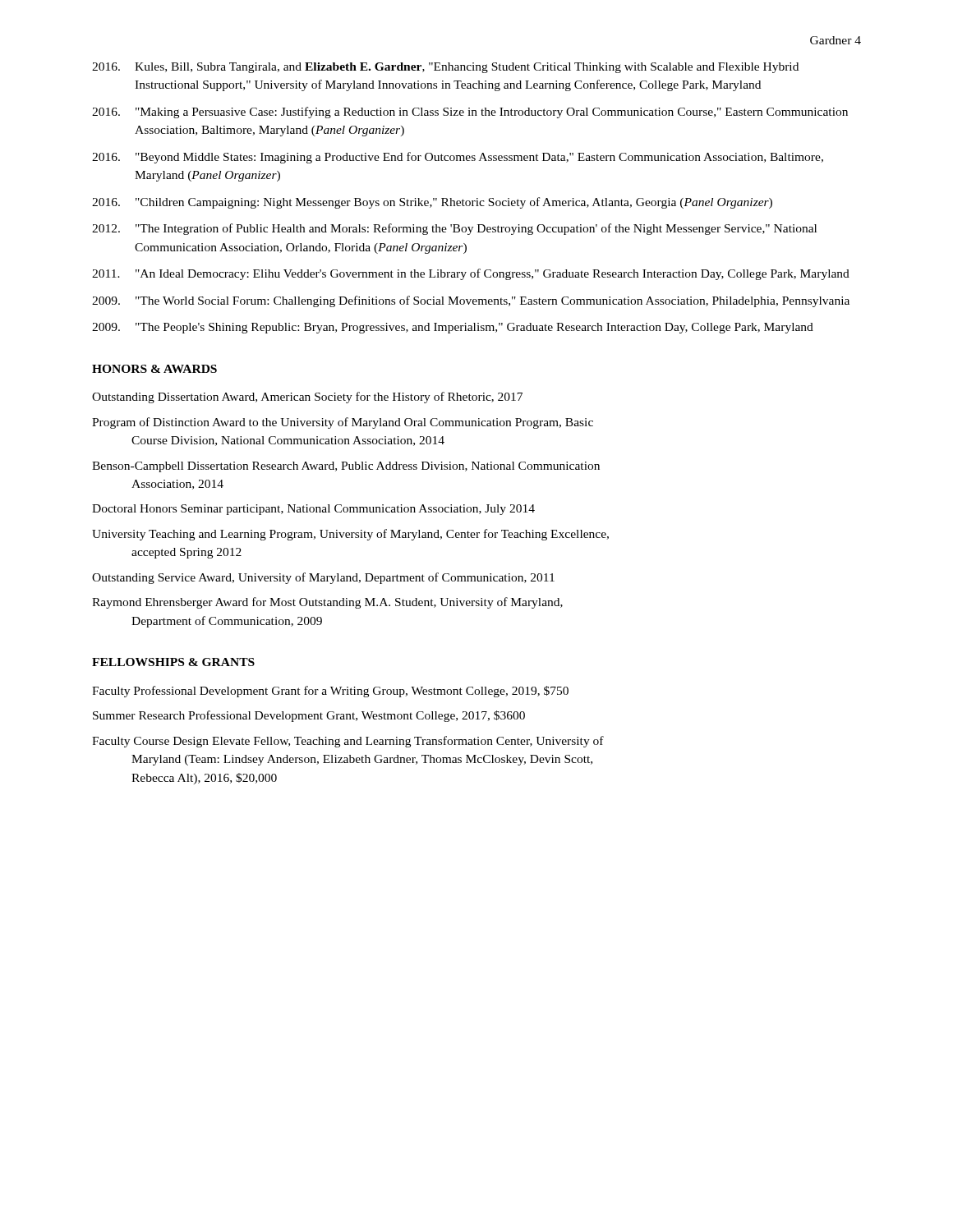The image size is (953, 1232).
Task: Select the region starting "Program of Distinction Award to the University"
Action: [476, 432]
